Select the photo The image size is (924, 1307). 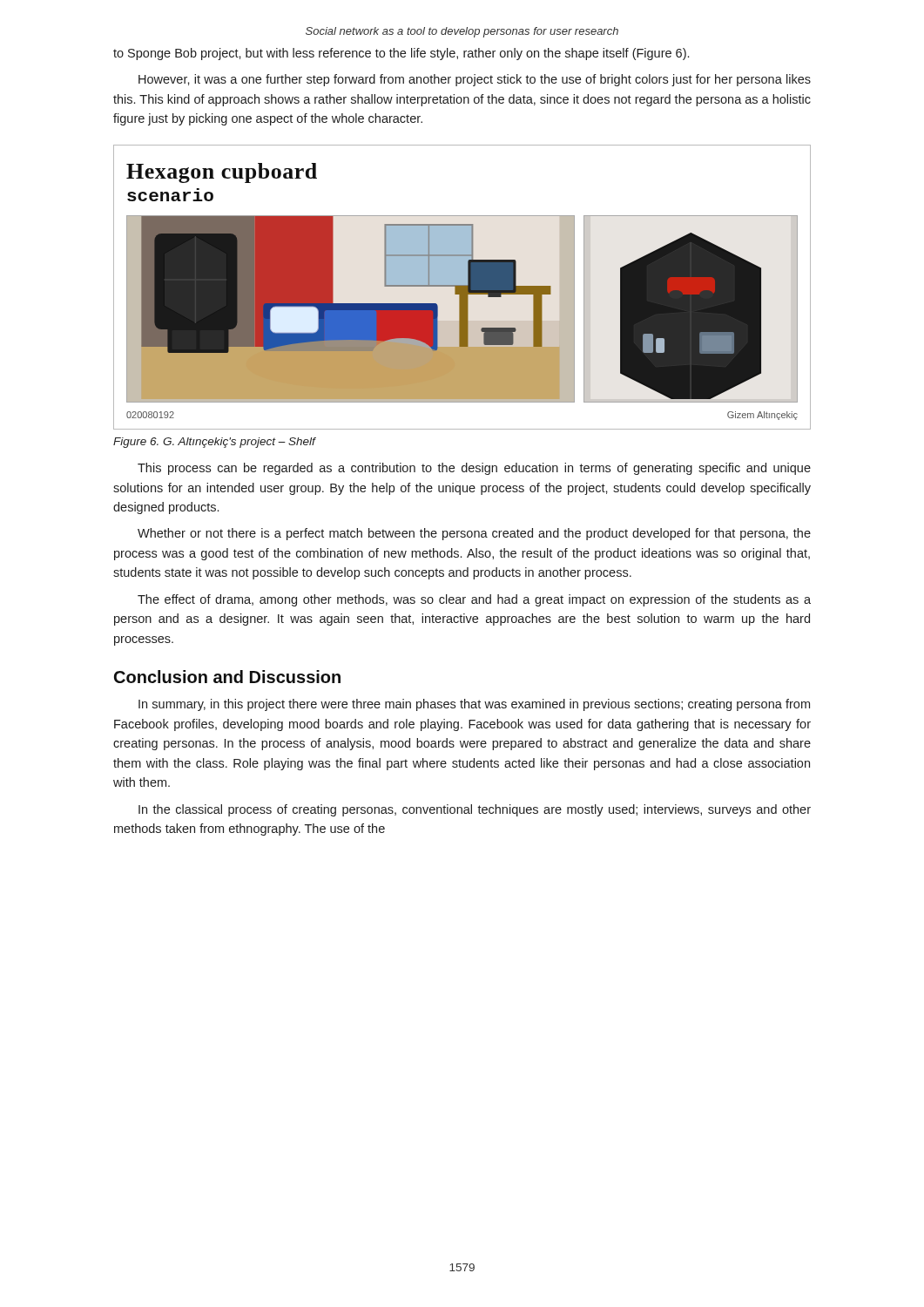pos(462,287)
